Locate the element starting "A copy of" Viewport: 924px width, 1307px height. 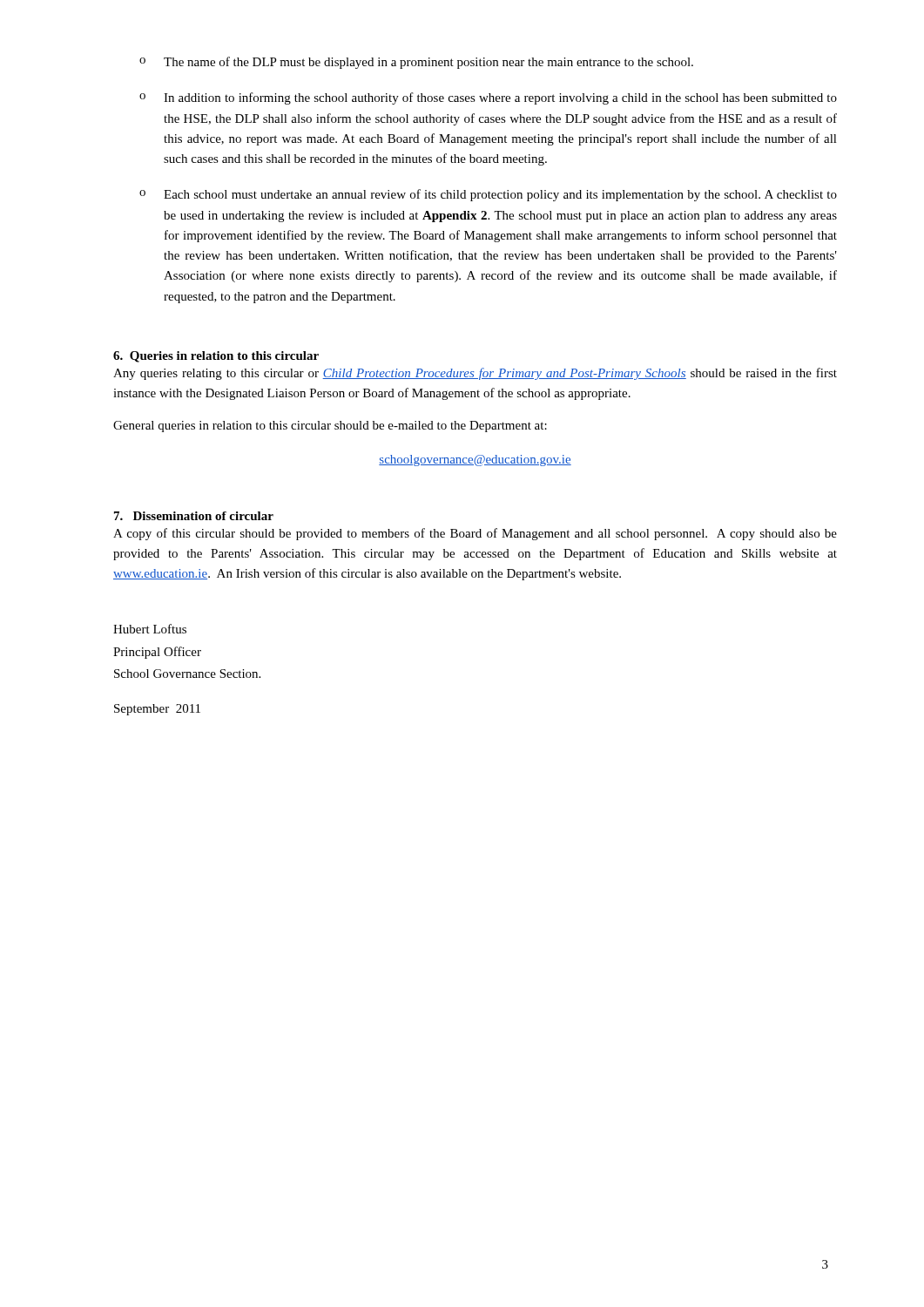[475, 553]
